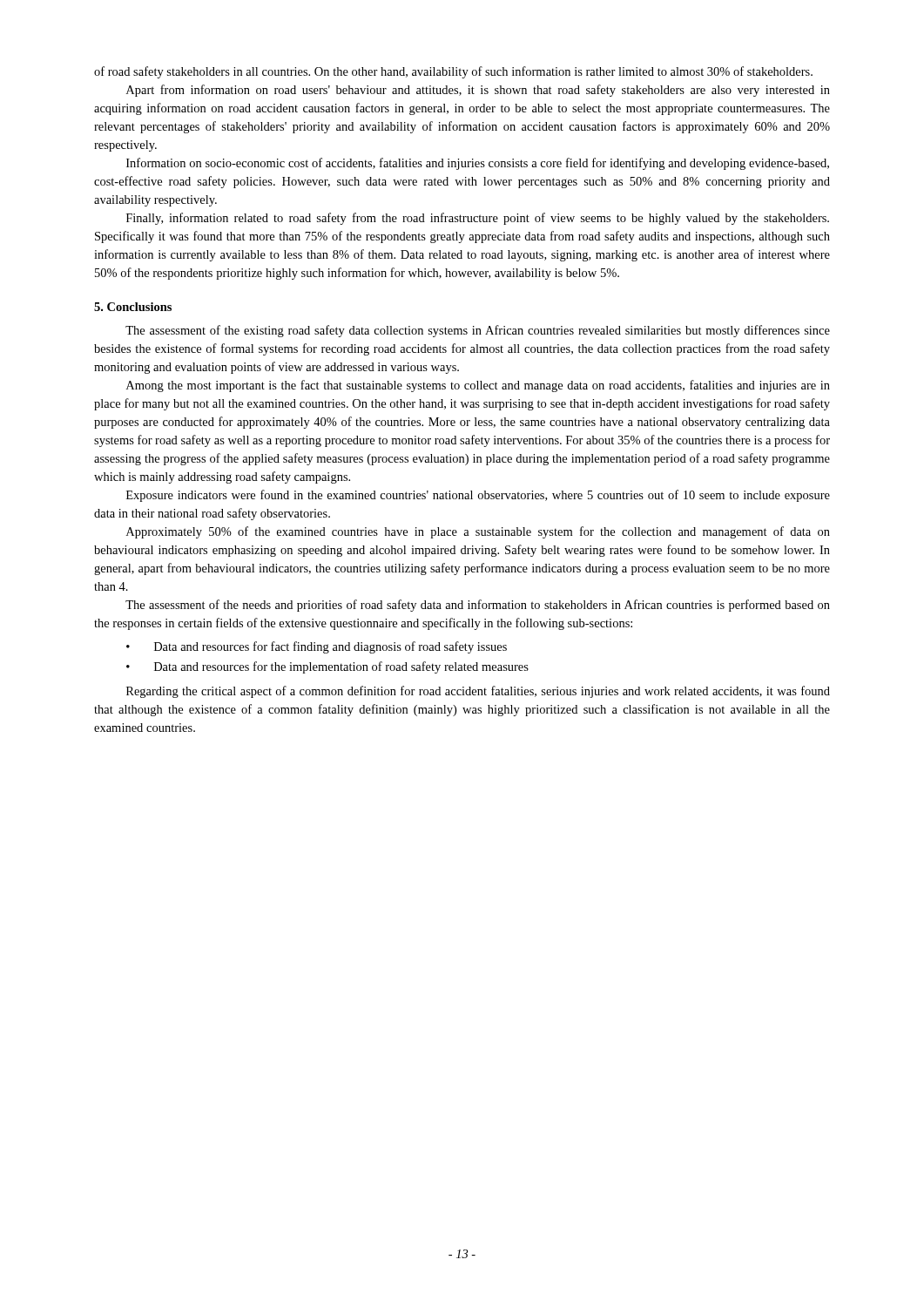Locate the block of text that opens with "Finally, information related to"
This screenshot has width=924, height=1307.
click(462, 246)
